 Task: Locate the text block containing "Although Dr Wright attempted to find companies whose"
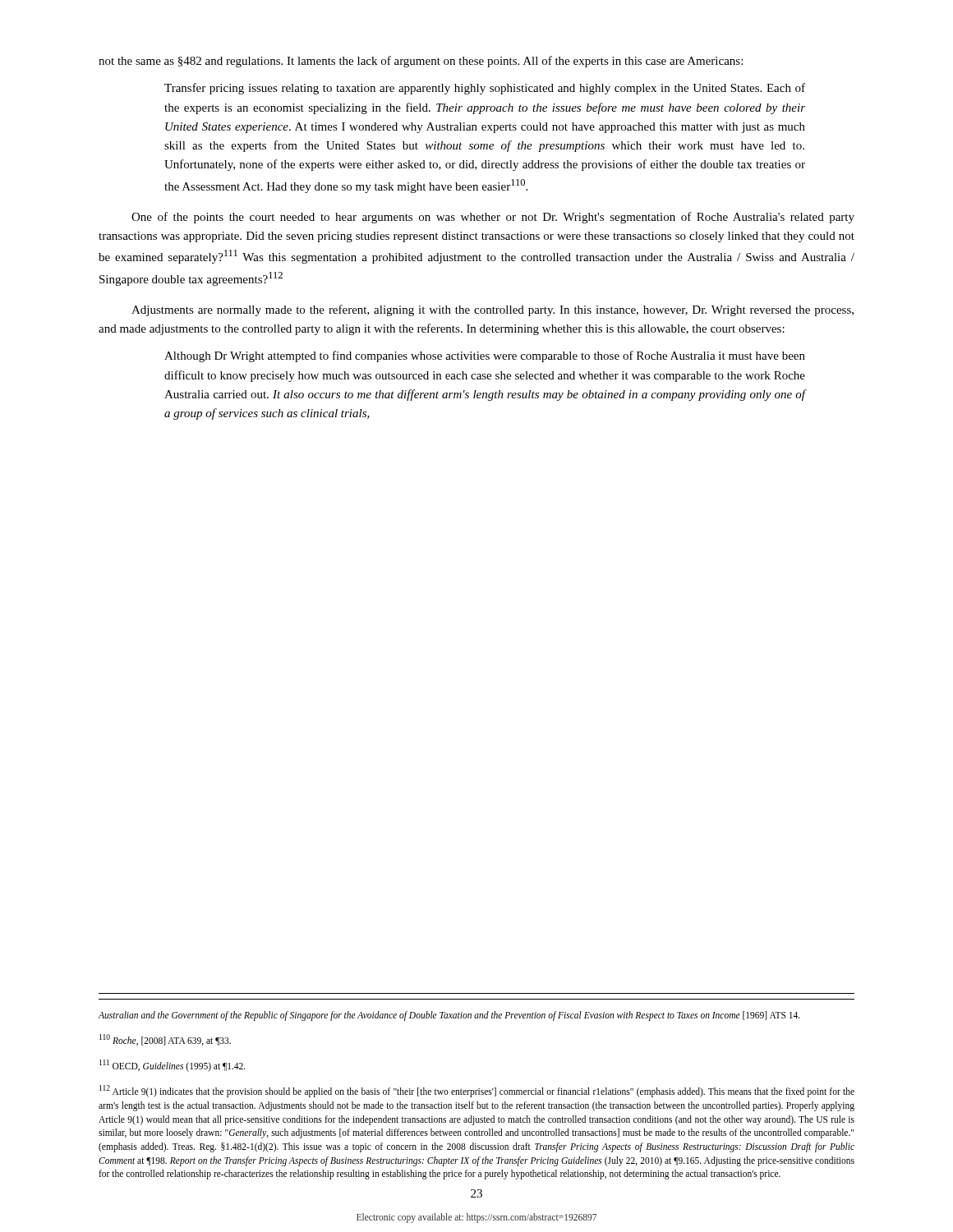(x=485, y=385)
